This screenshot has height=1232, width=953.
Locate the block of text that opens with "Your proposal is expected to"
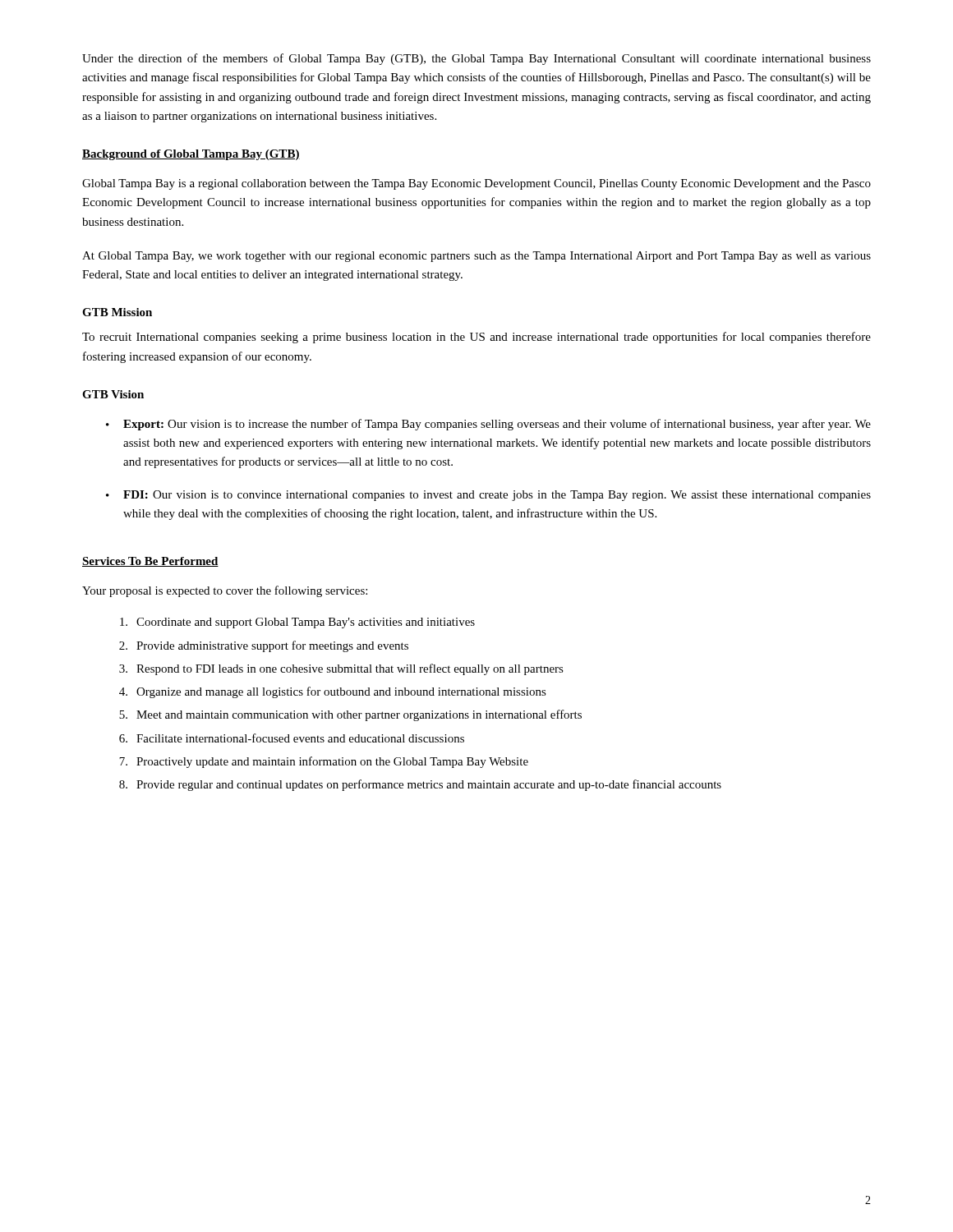(x=225, y=591)
